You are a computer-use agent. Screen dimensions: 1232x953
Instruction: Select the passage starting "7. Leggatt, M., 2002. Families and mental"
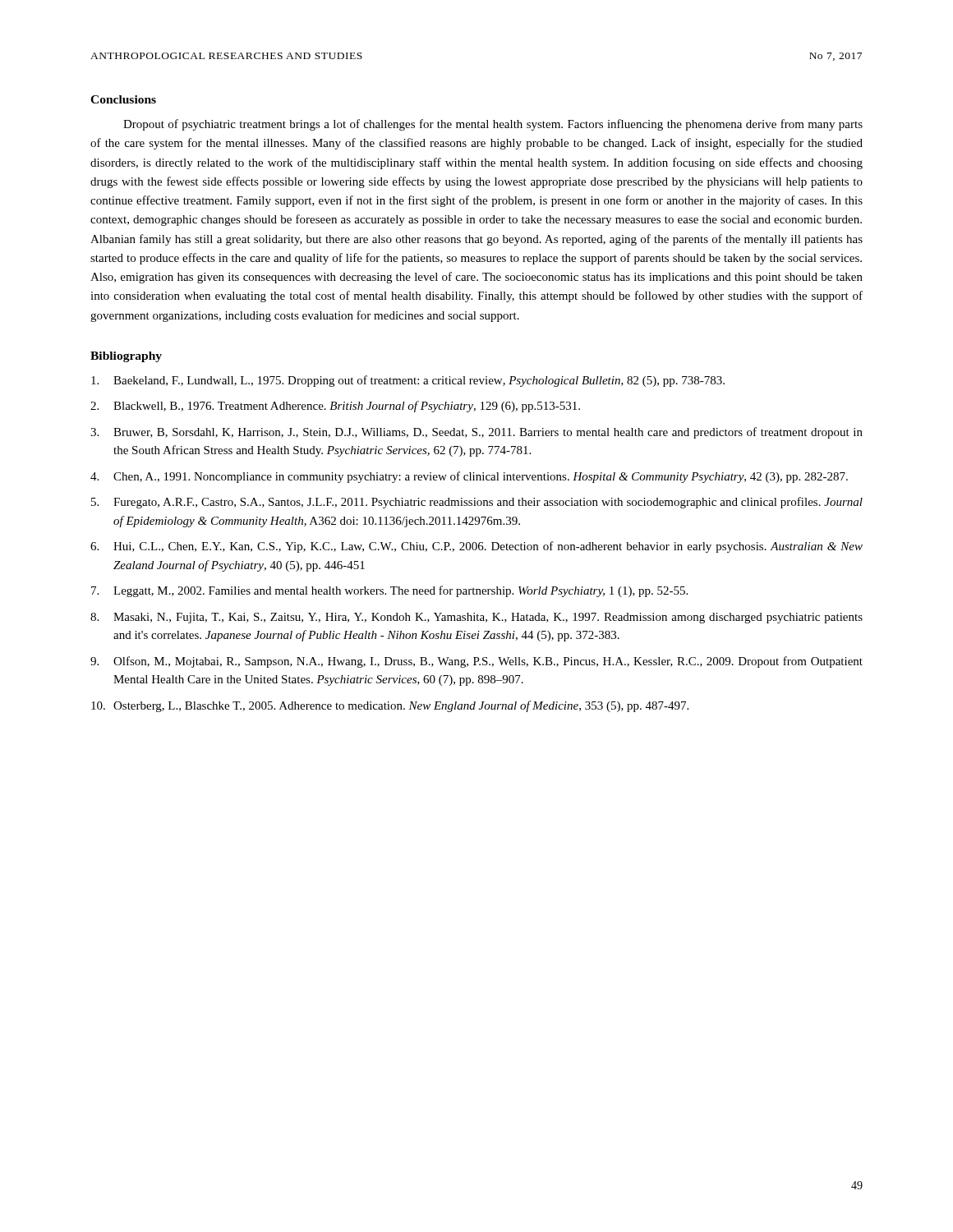point(476,591)
